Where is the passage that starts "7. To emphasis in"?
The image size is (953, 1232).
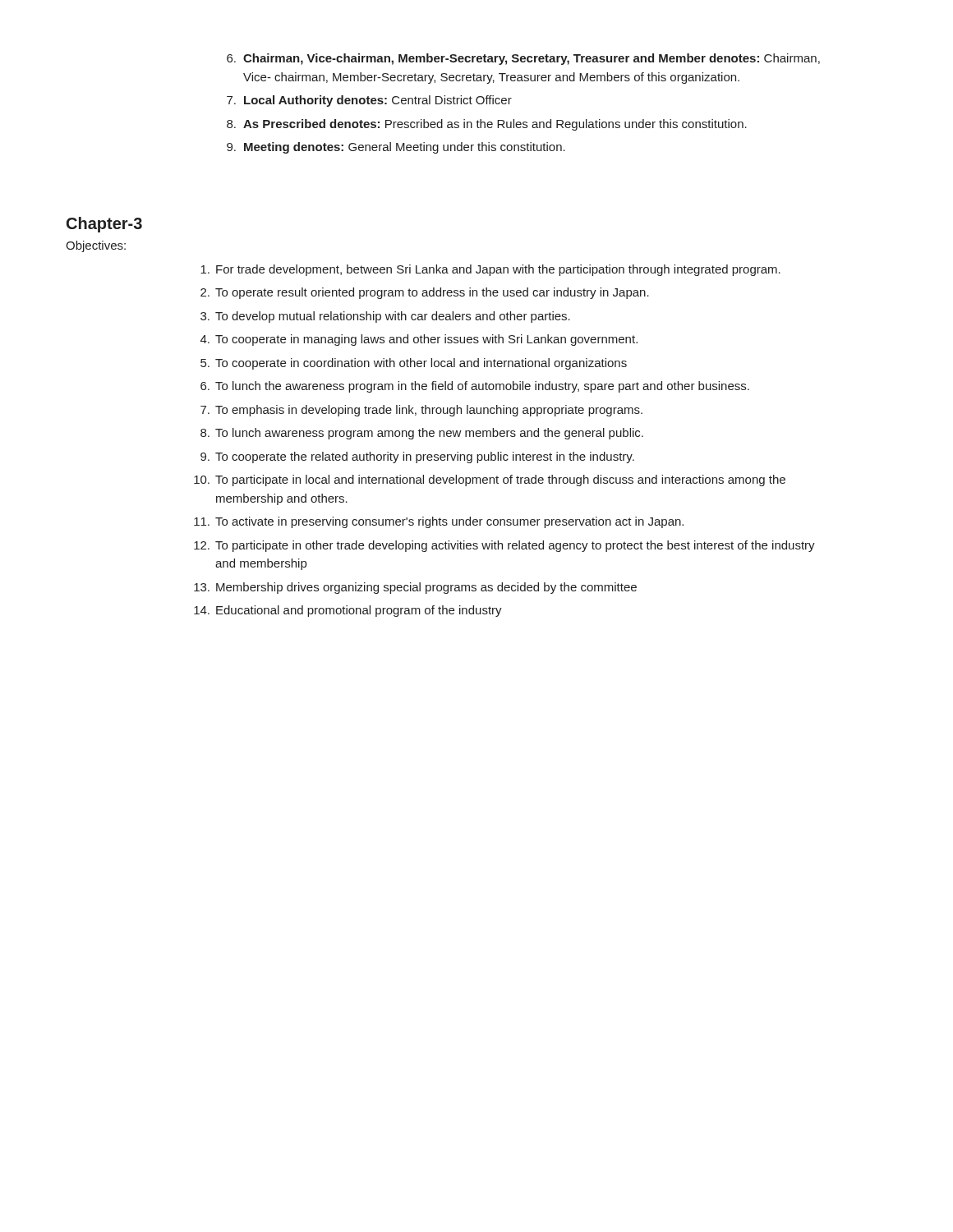501,410
